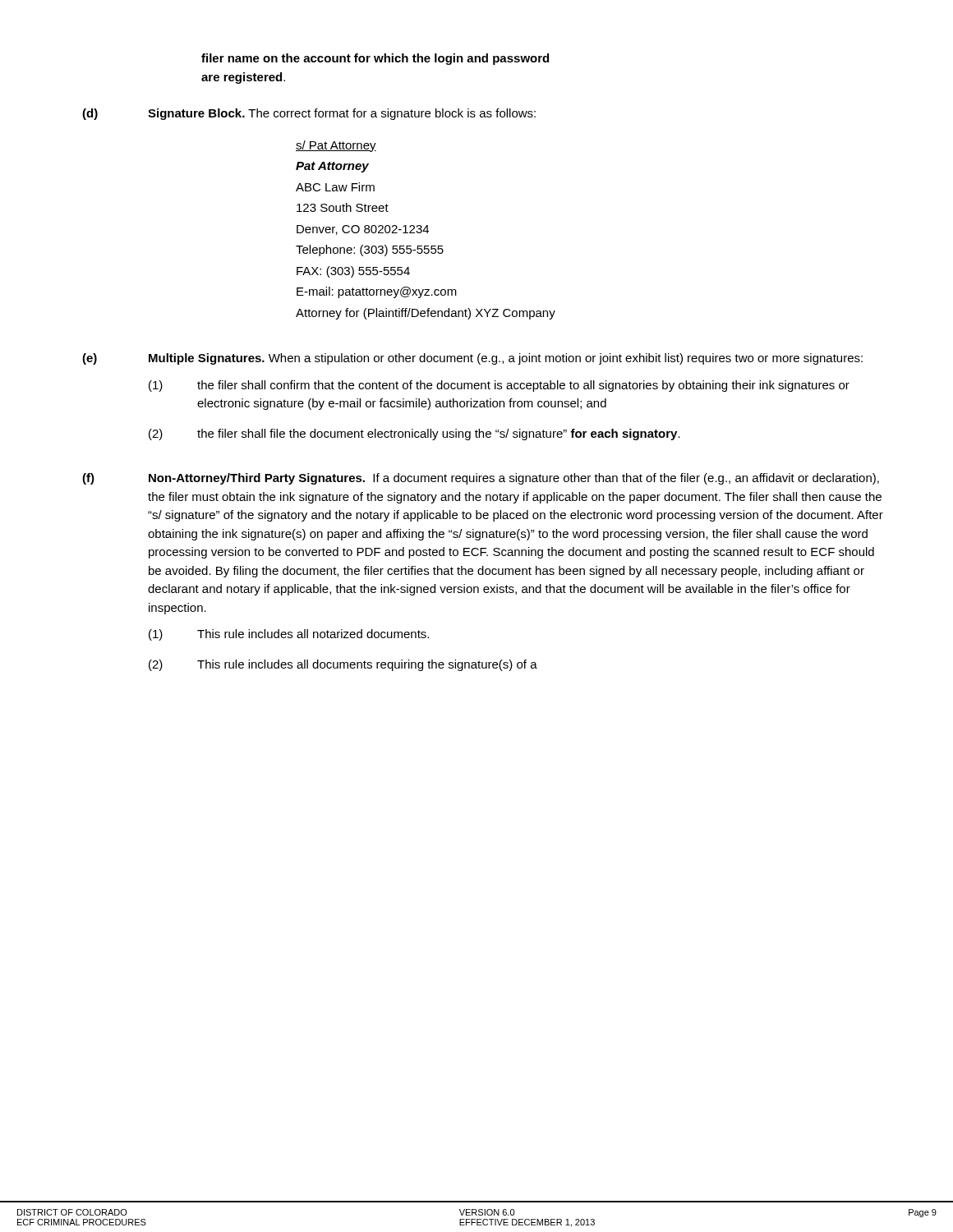Locate the element starting "(f) Non-Attorney/Third Party Signatures. If a document"
The image size is (953, 1232).
point(485,577)
